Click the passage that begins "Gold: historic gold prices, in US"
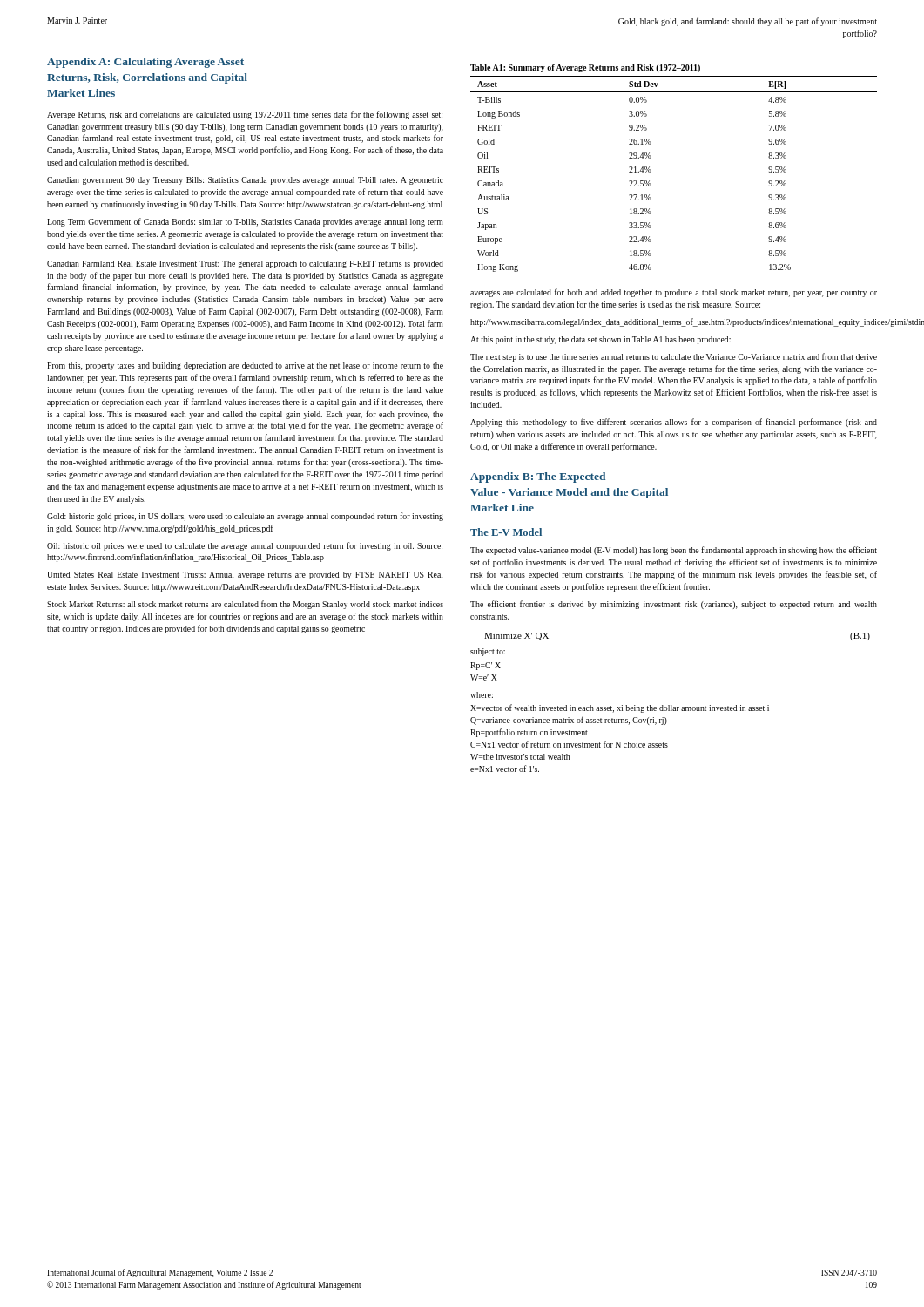Viewport: 924px width, 1307px height. [x=245, y=522]
